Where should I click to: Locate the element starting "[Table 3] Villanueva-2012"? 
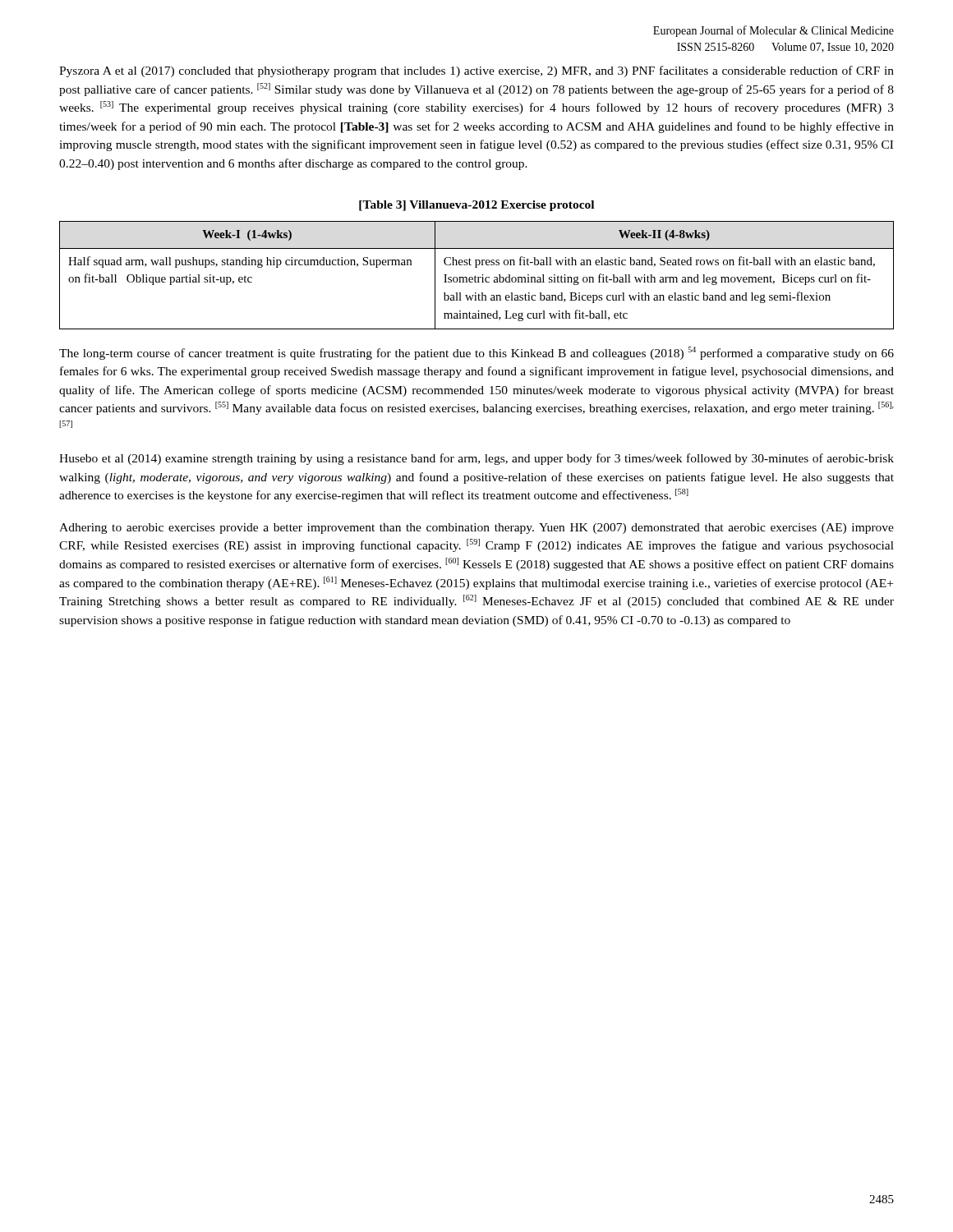476,204
